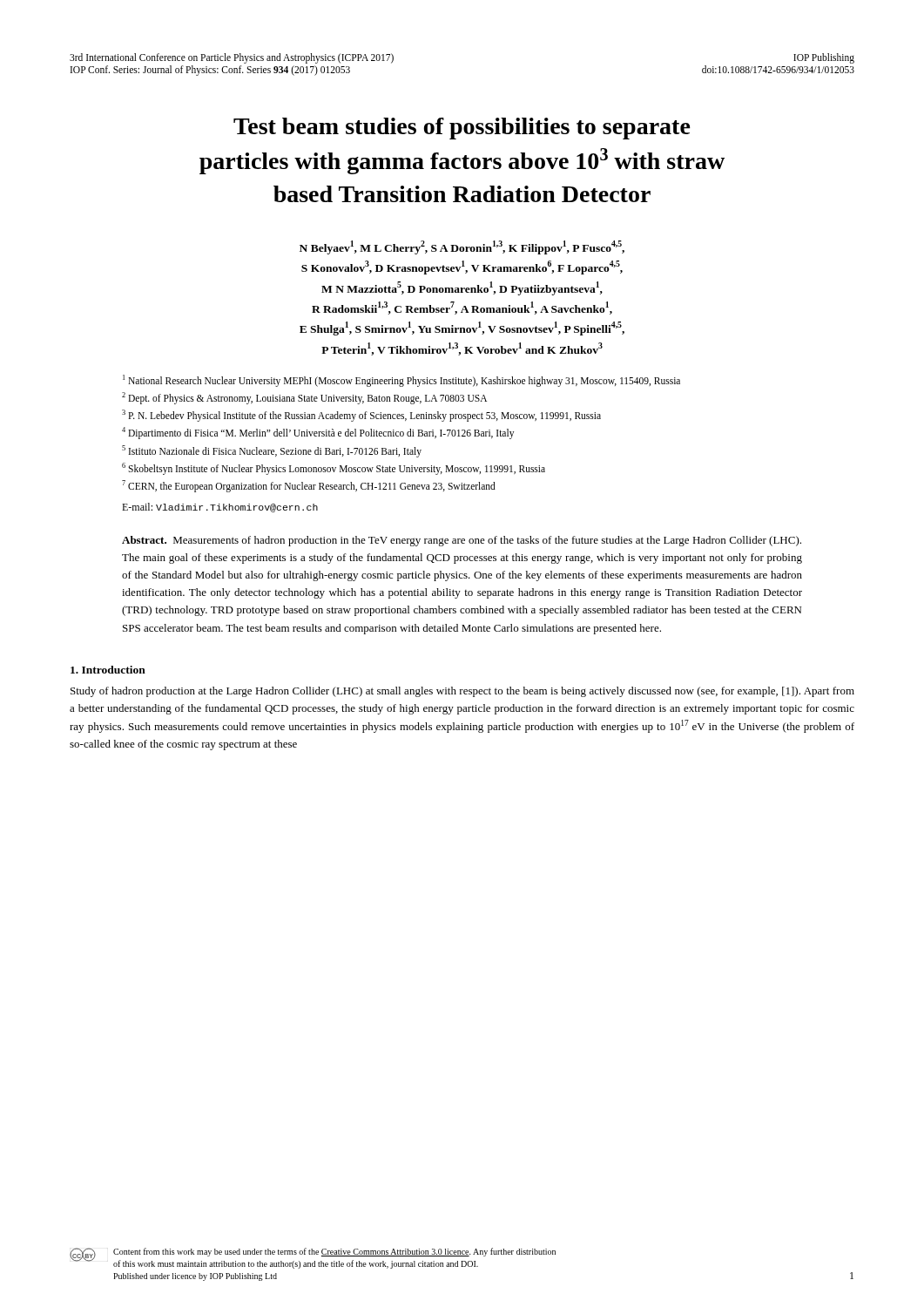Navigate to the region starting "1. Introduction"

[107, 669]
